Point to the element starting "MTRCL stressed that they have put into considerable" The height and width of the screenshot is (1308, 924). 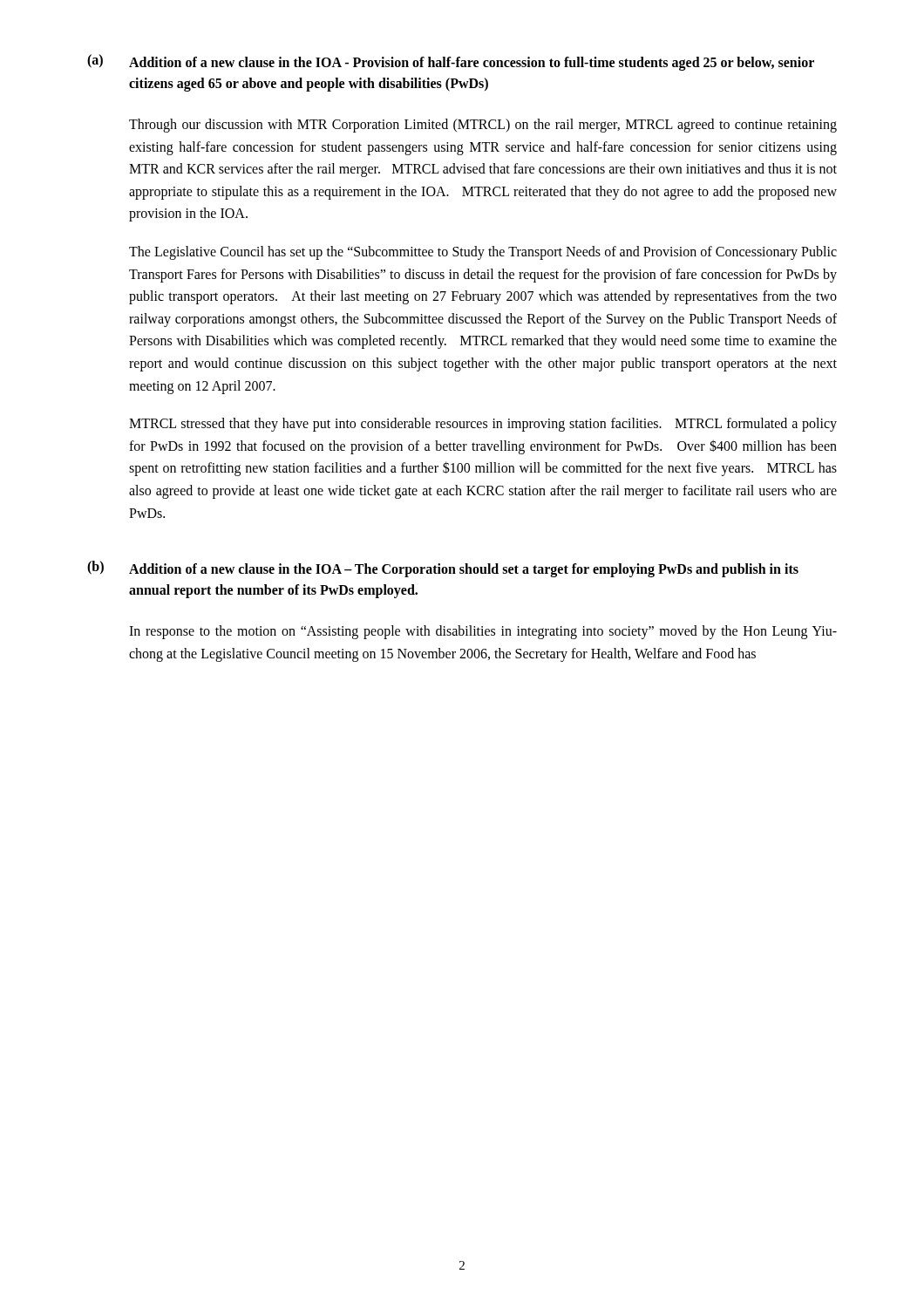(483, 468)
